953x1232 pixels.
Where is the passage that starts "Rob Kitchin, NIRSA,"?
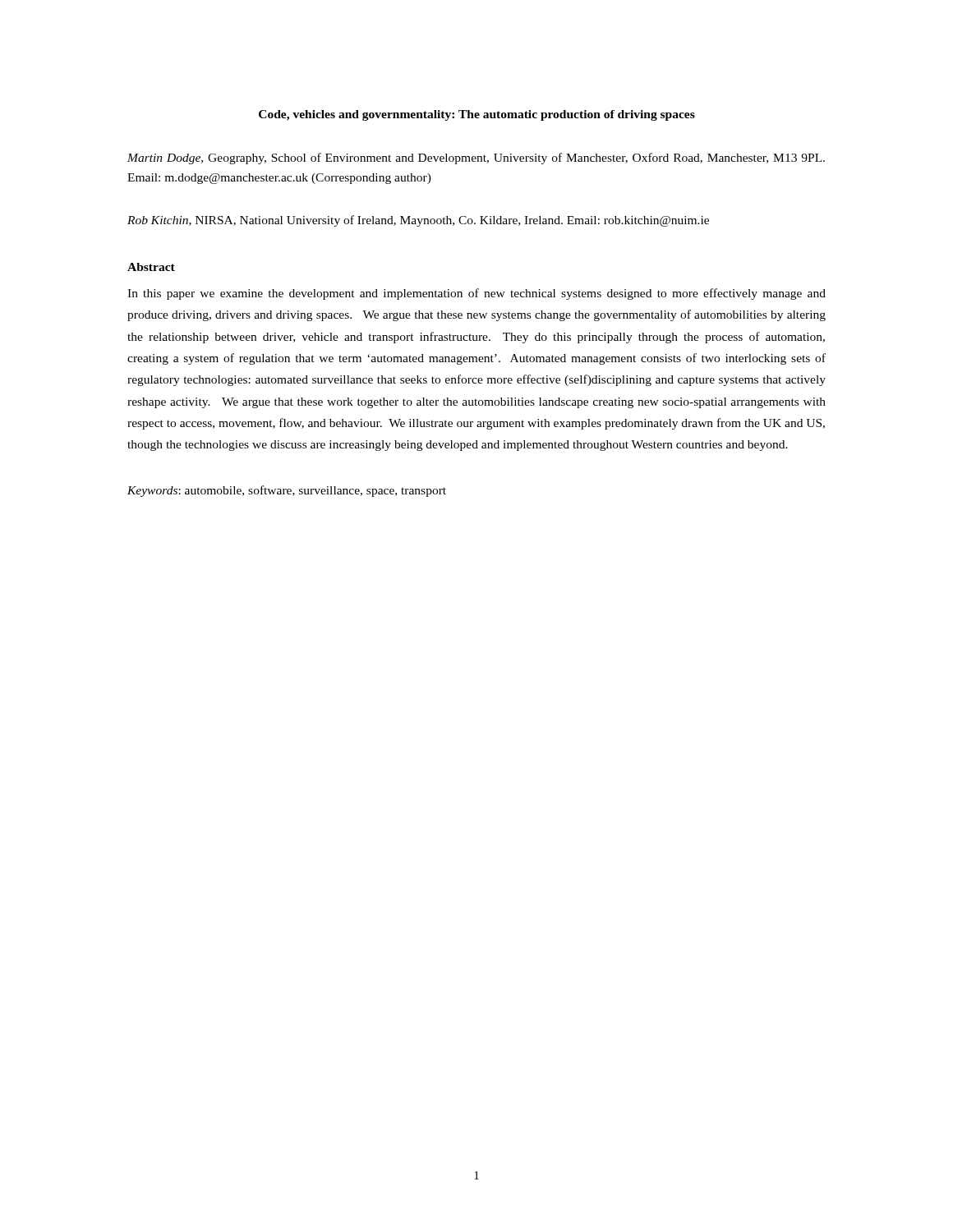418,220
